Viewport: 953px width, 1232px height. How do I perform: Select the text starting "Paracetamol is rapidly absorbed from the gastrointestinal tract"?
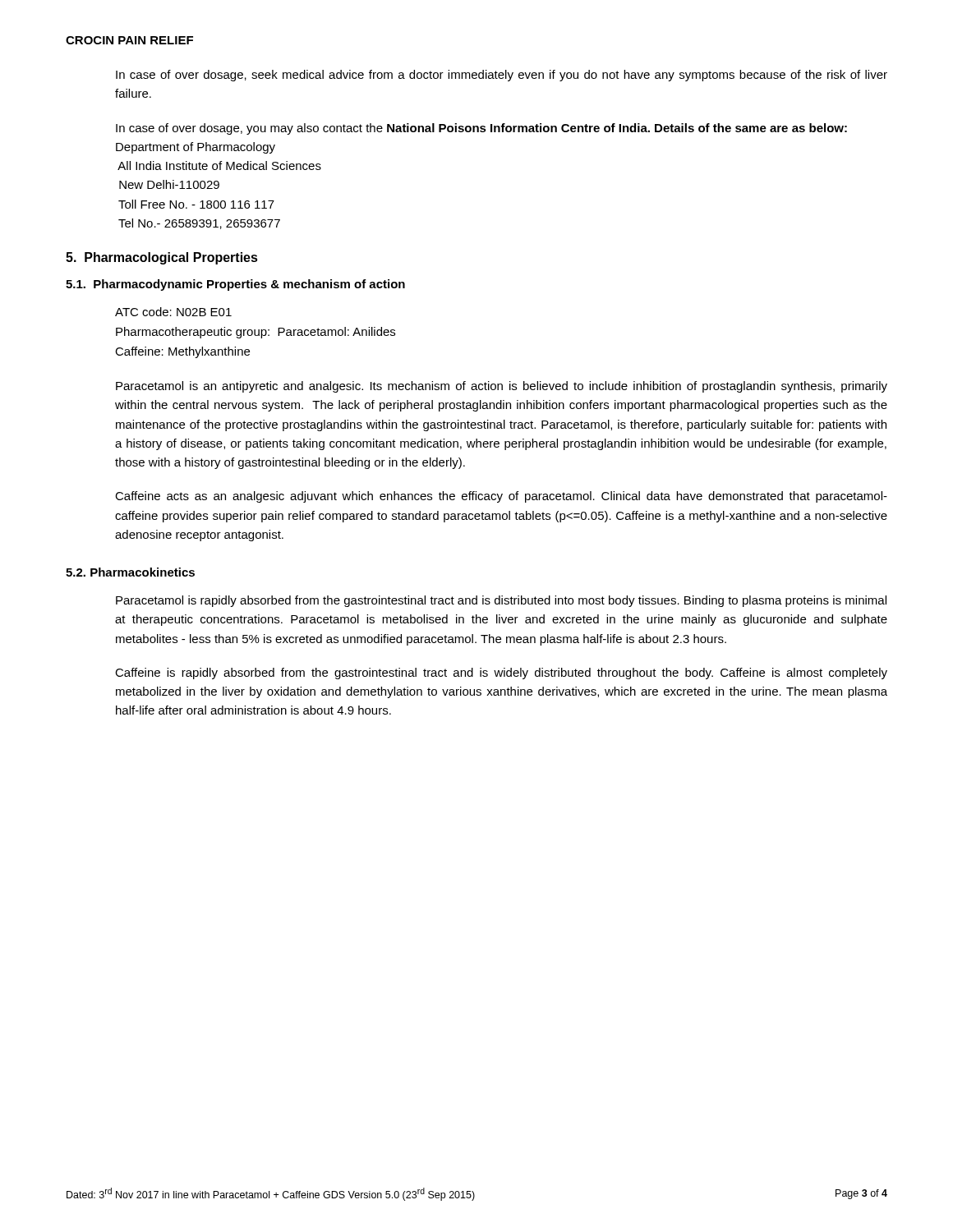pos(501,619)
